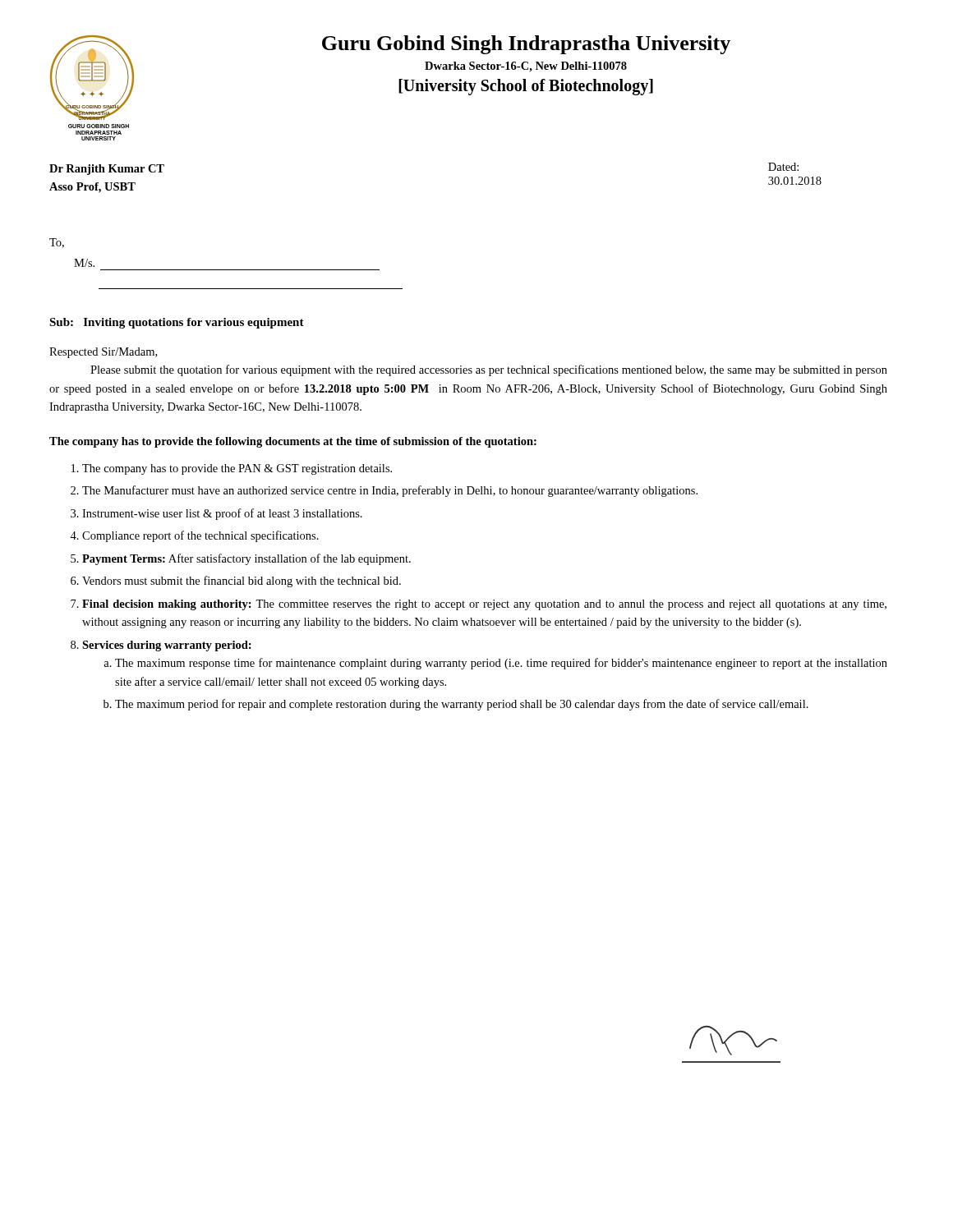Find the passage starting "Respected Sir/Madam, Please submit the"
The image size is (953, 1232).
pyautogui.click(x=468, y=379)
